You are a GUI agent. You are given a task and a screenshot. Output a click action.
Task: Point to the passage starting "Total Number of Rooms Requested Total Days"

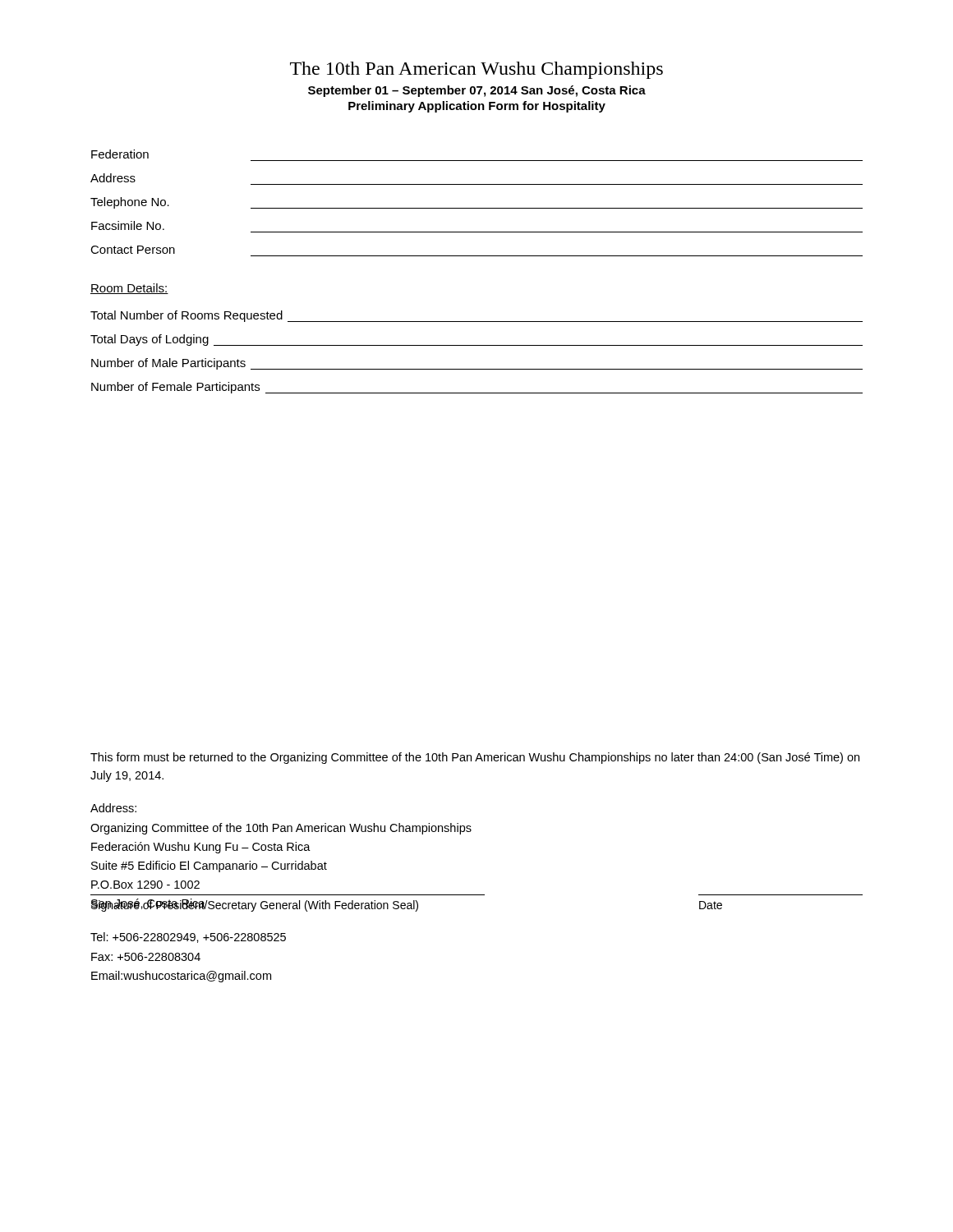coord(476,350)
